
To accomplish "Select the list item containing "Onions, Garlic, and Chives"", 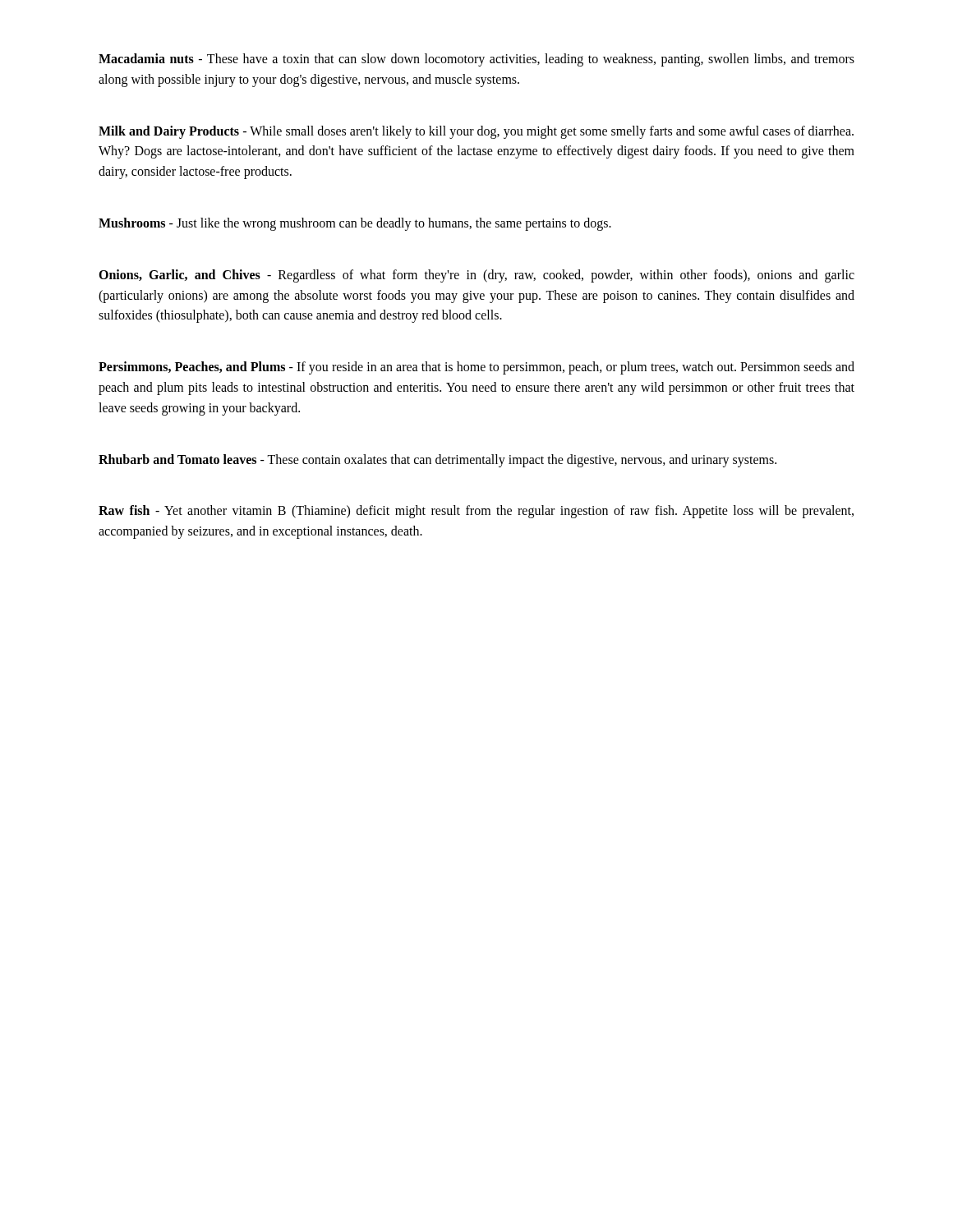I will 476,295.
